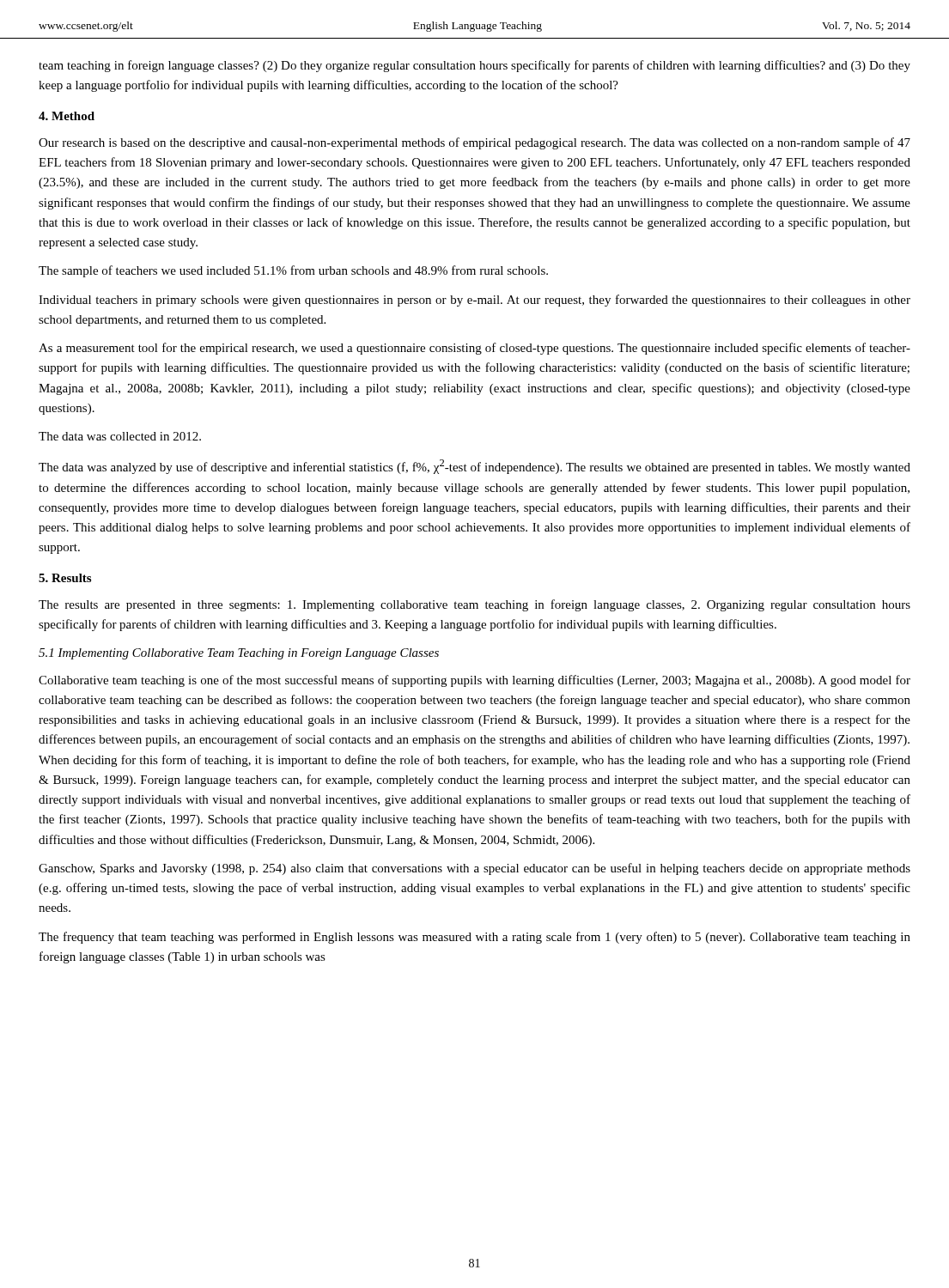Find "5. Results" on this page
949x1288 pixels.
65,578
